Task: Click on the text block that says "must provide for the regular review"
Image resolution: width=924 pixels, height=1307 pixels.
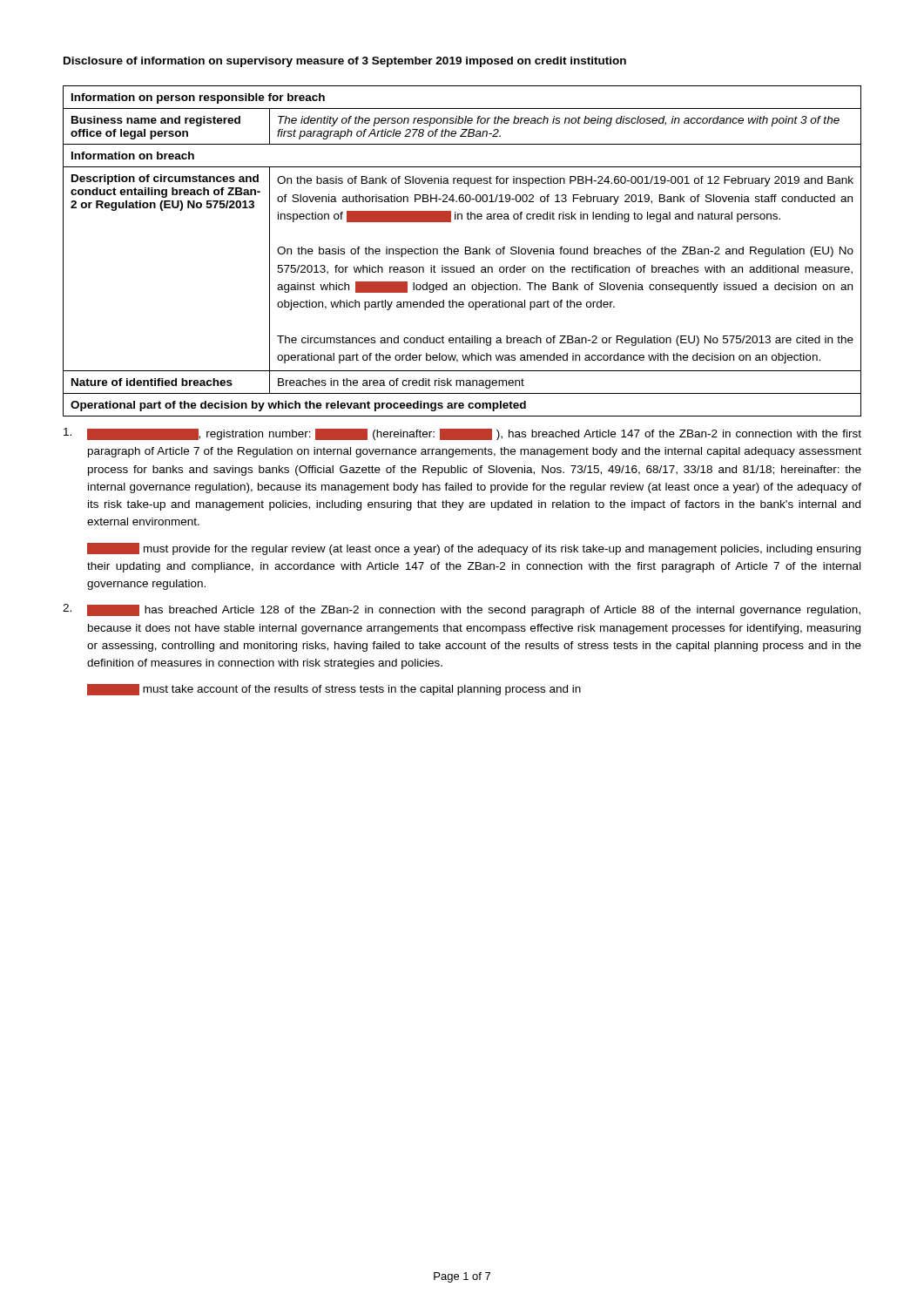Action: 474,566
